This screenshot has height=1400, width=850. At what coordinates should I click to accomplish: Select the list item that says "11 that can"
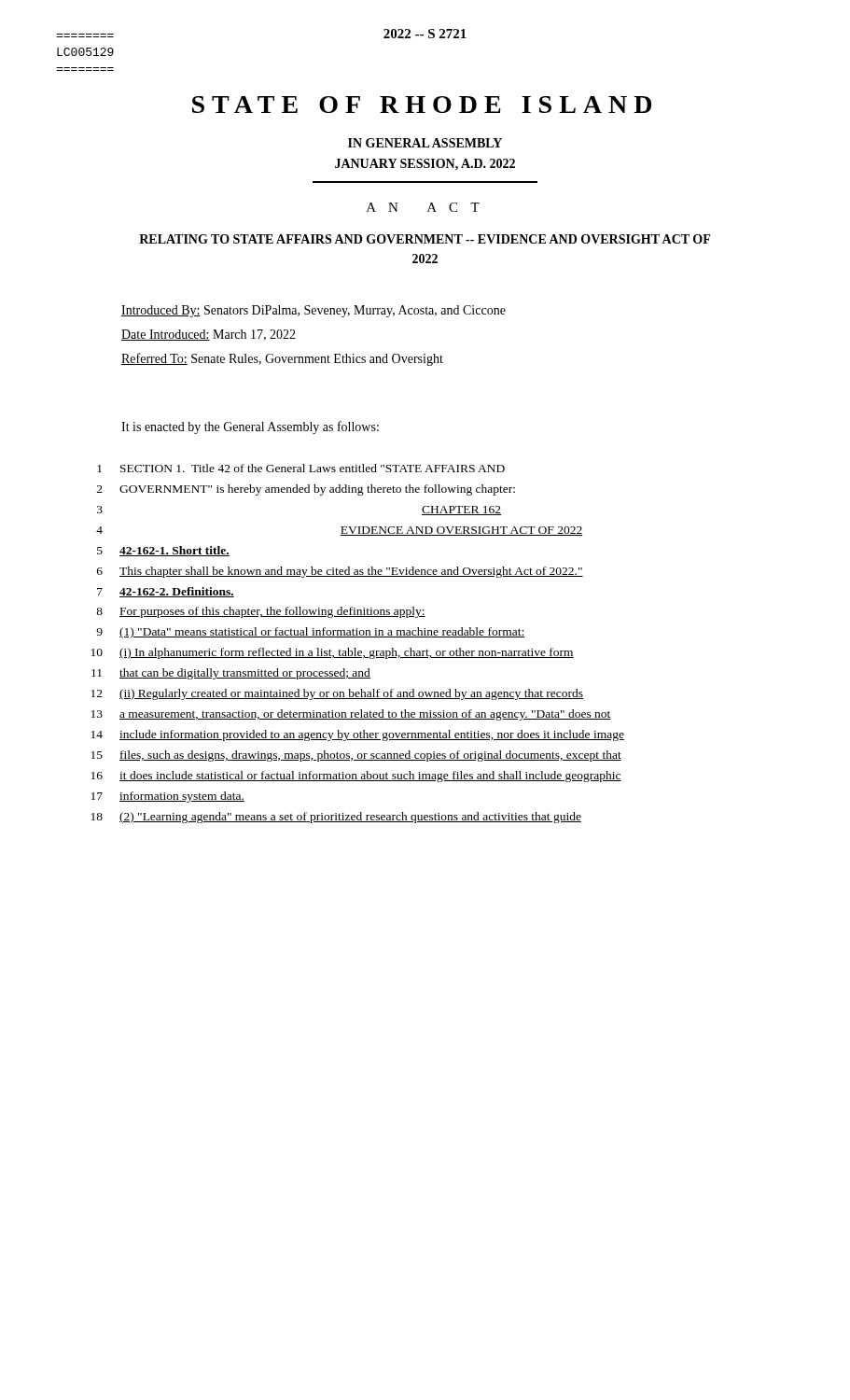point(231,674)
